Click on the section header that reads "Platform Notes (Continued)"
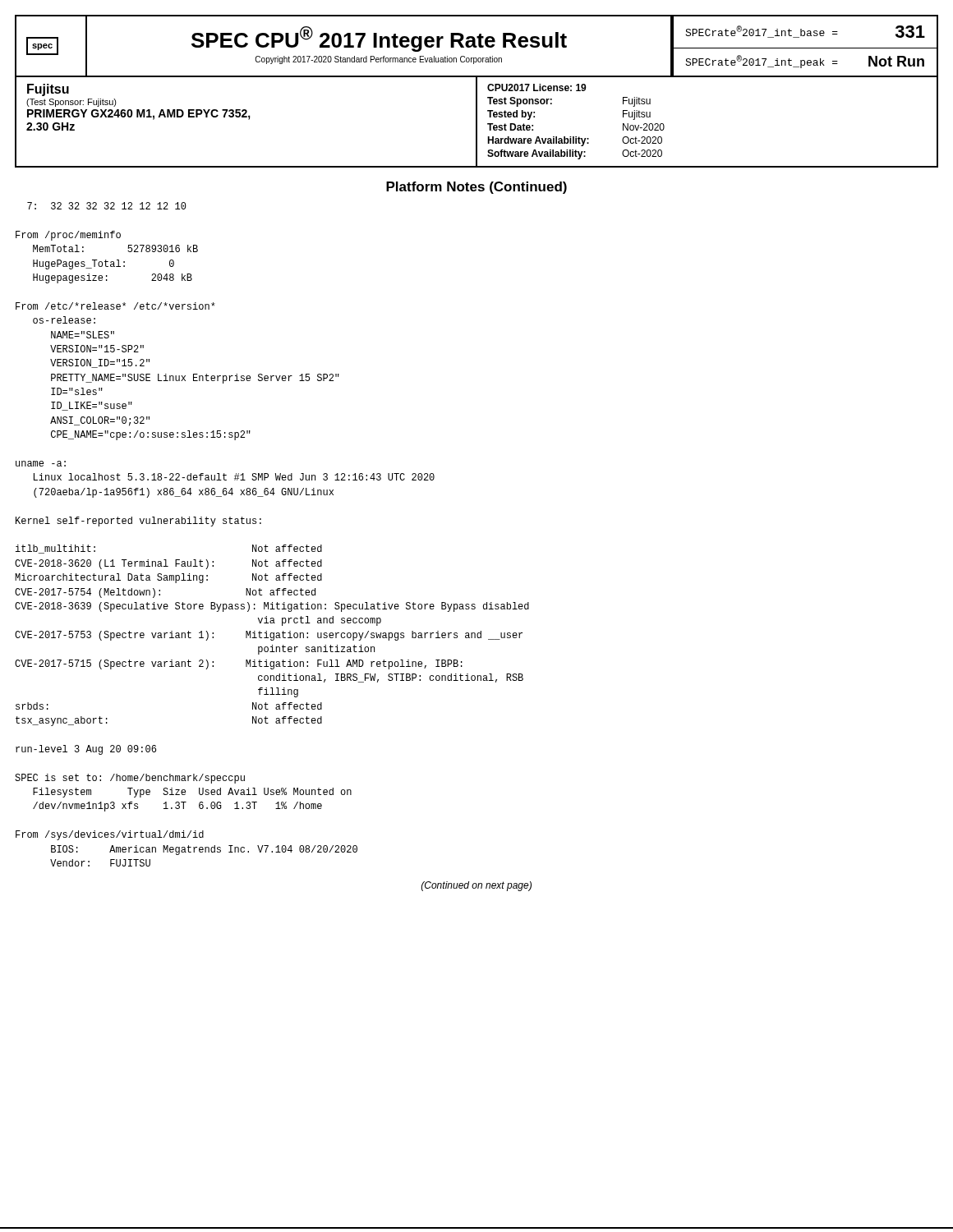This screenshot has width=953, height=1232. click(476, 187)
